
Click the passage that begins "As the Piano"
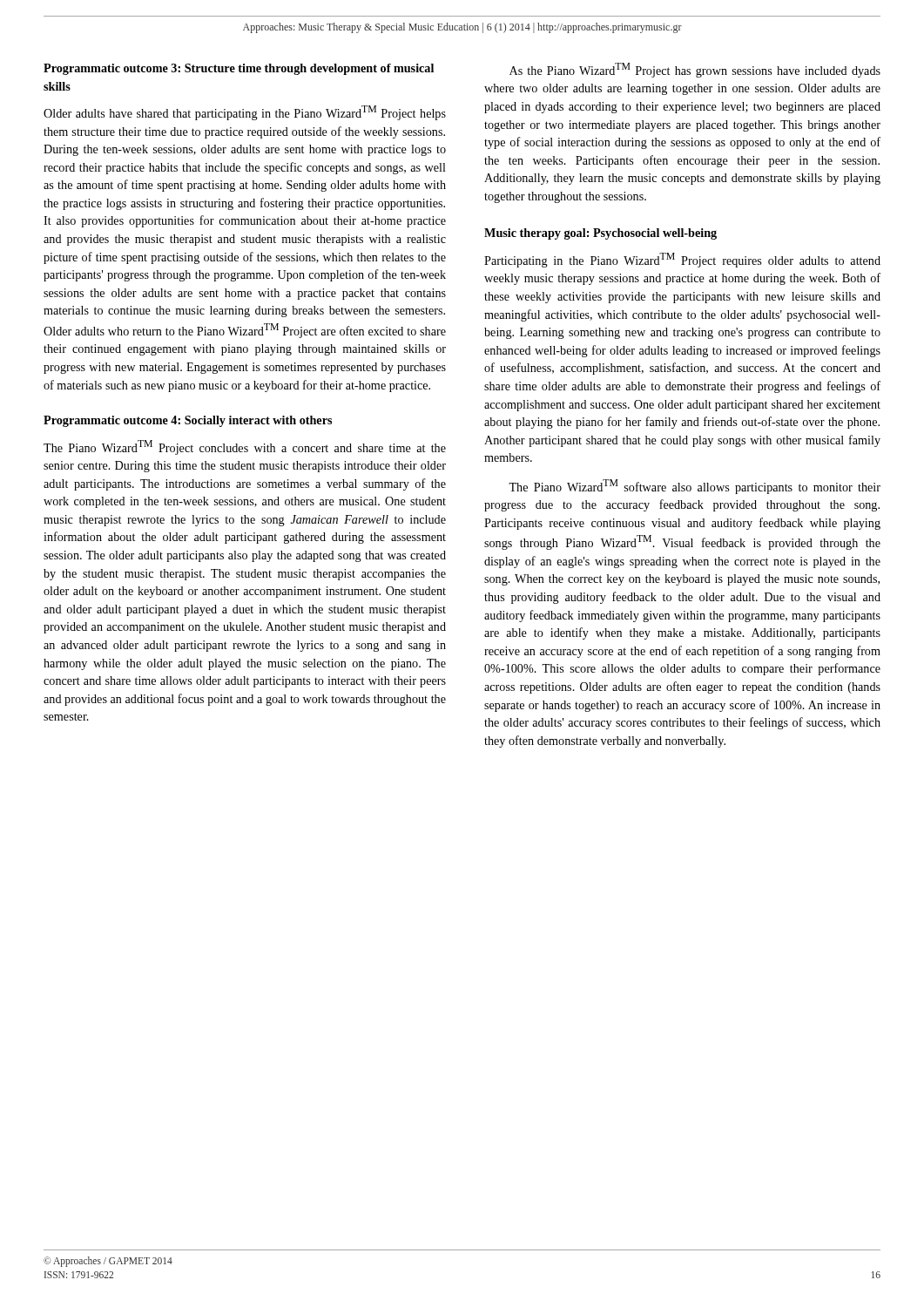point(682,132)
